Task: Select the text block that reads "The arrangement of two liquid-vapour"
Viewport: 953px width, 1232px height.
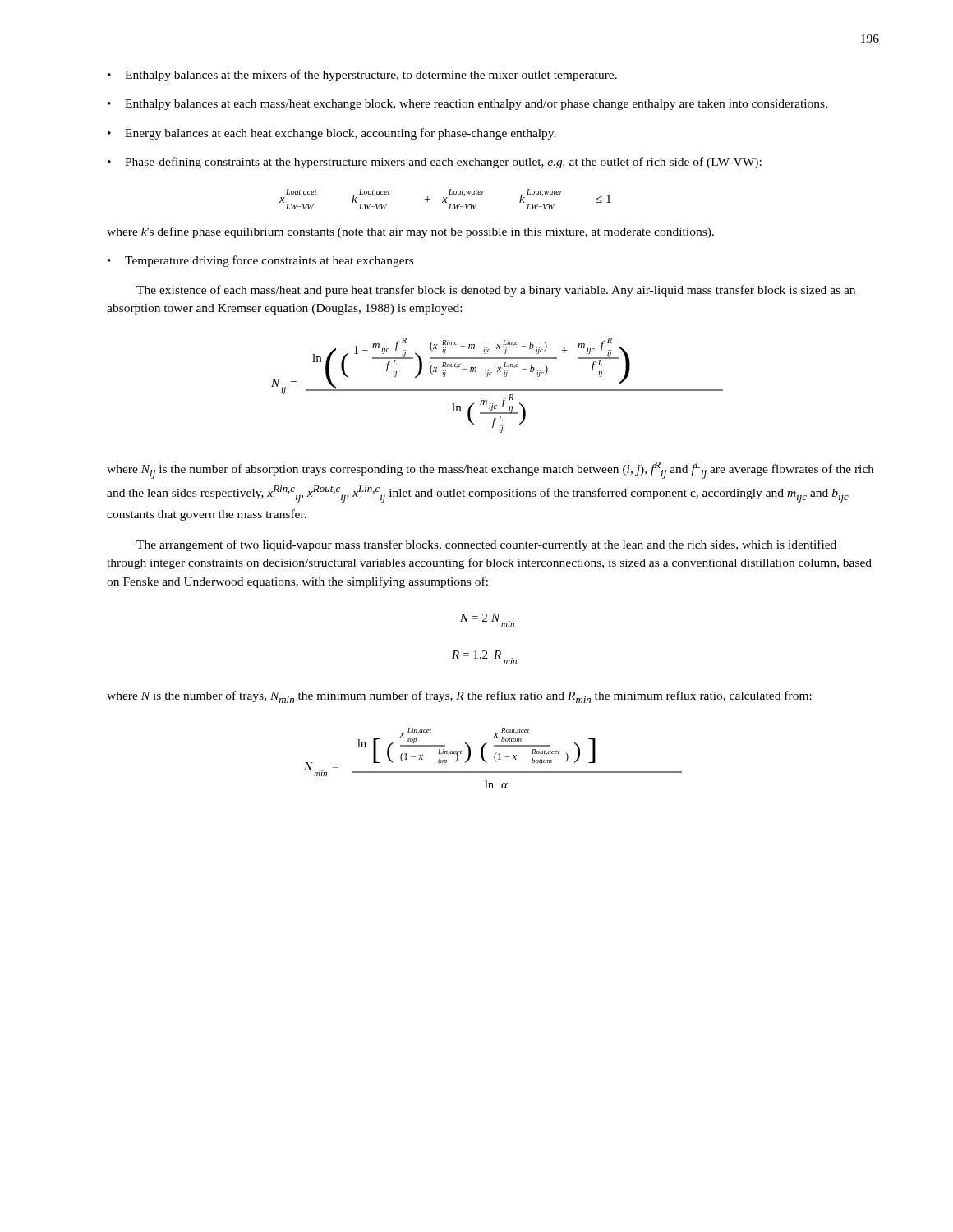Action: (489, 562)
